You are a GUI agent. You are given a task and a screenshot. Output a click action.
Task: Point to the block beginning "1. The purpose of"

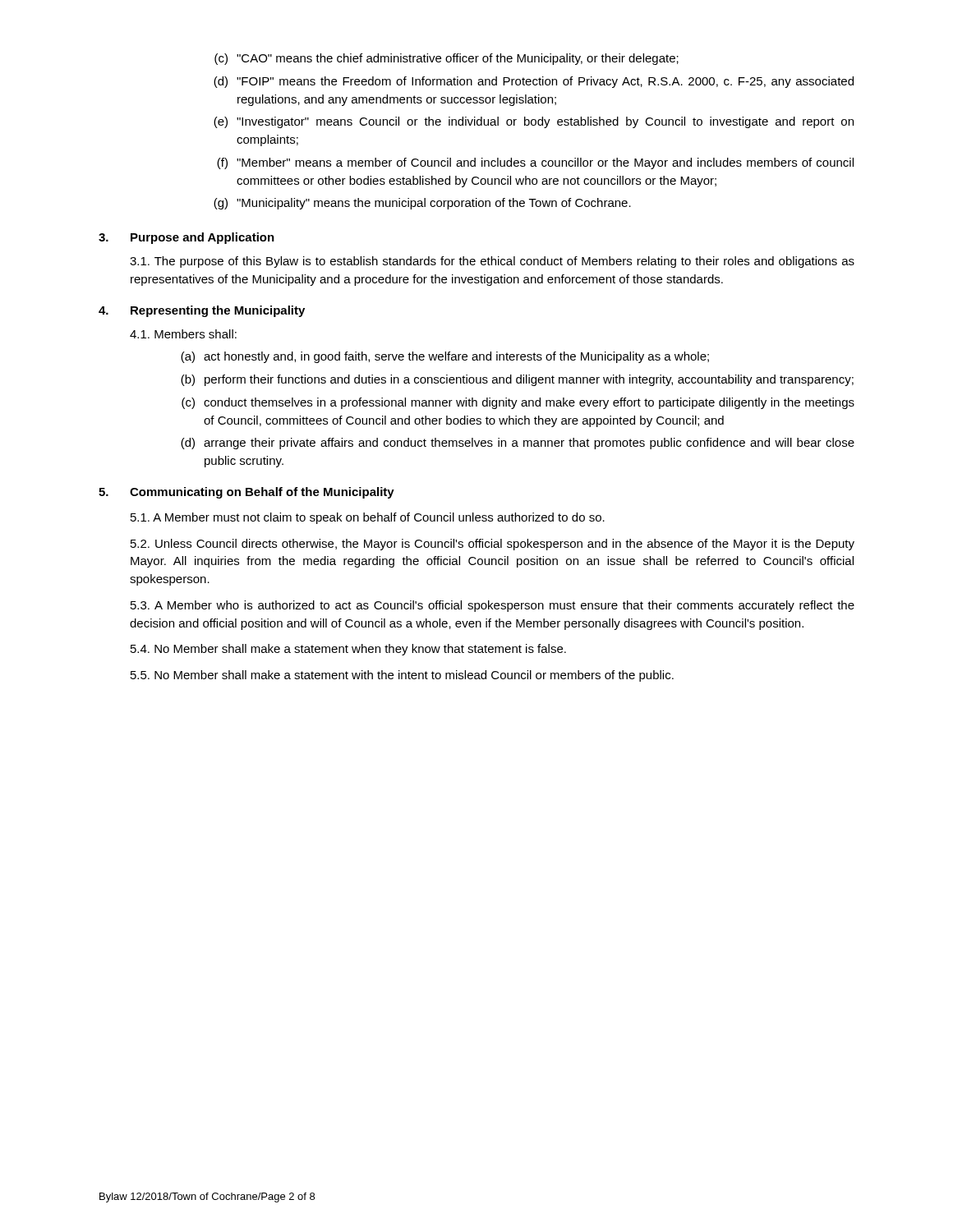(492, 270)
